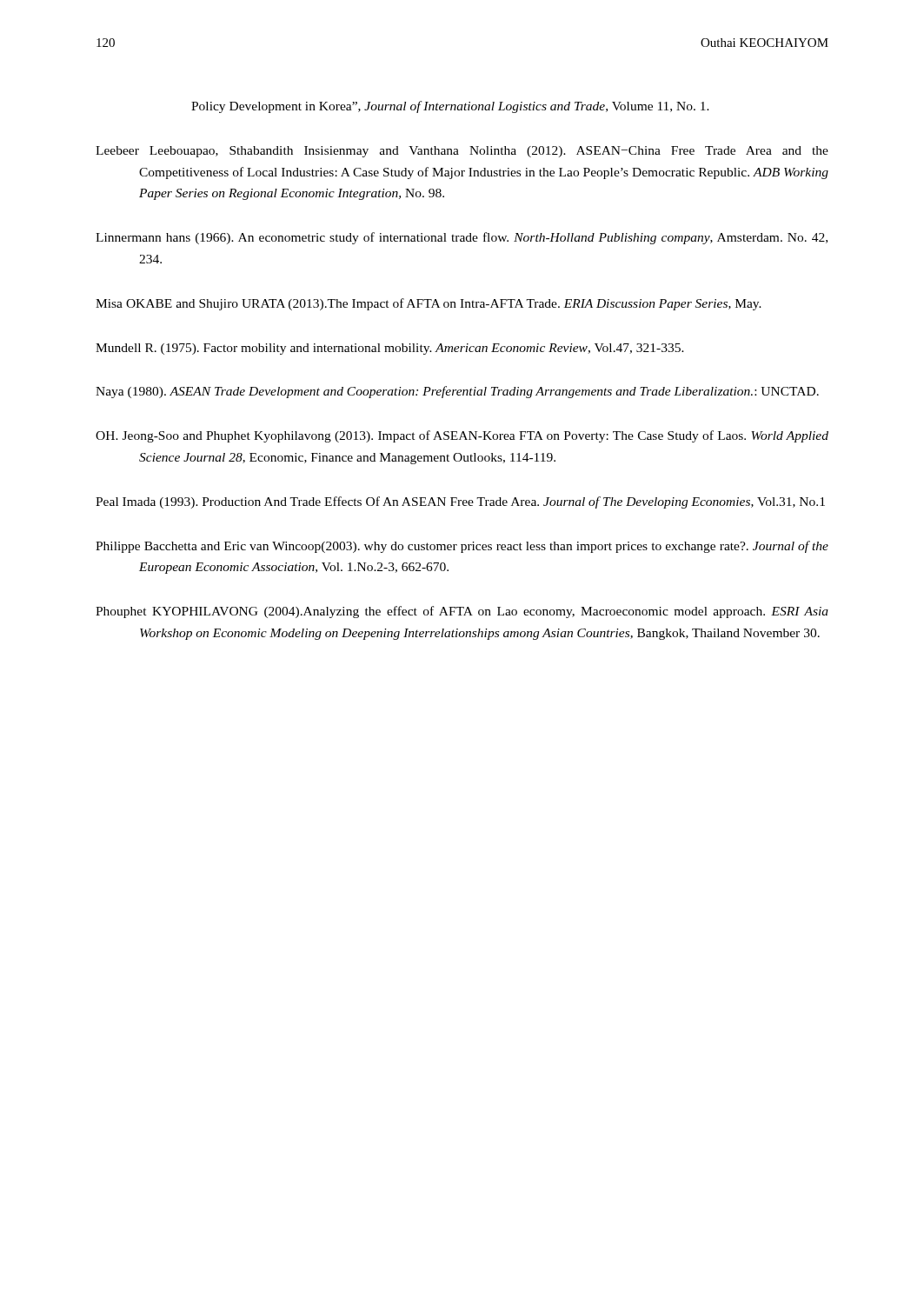Point to the block beginning "Misa OKABE and Shujiro"

pyautogui.click(x=429, y=303)
